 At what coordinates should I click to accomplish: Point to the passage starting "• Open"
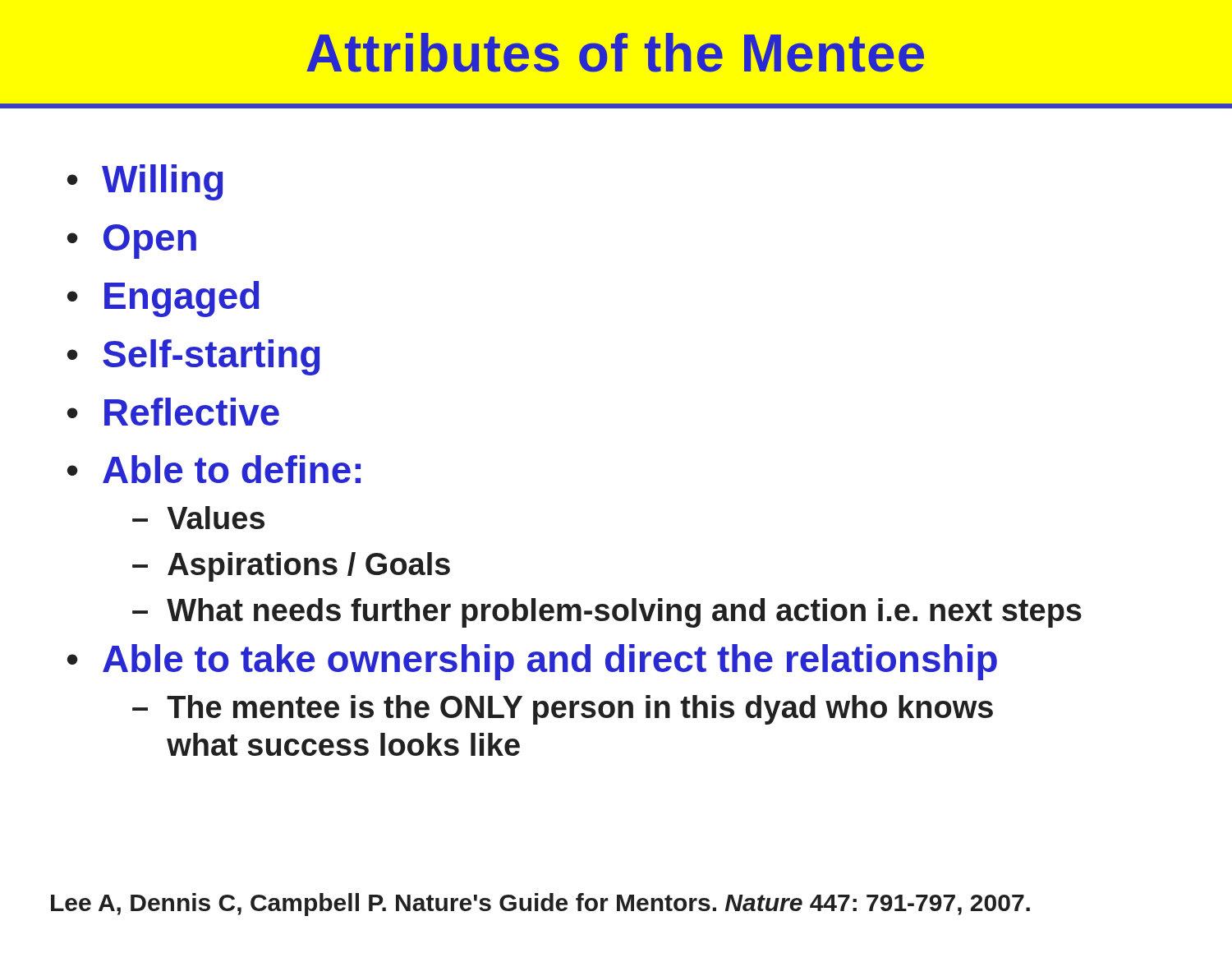(x=132, y=238)
